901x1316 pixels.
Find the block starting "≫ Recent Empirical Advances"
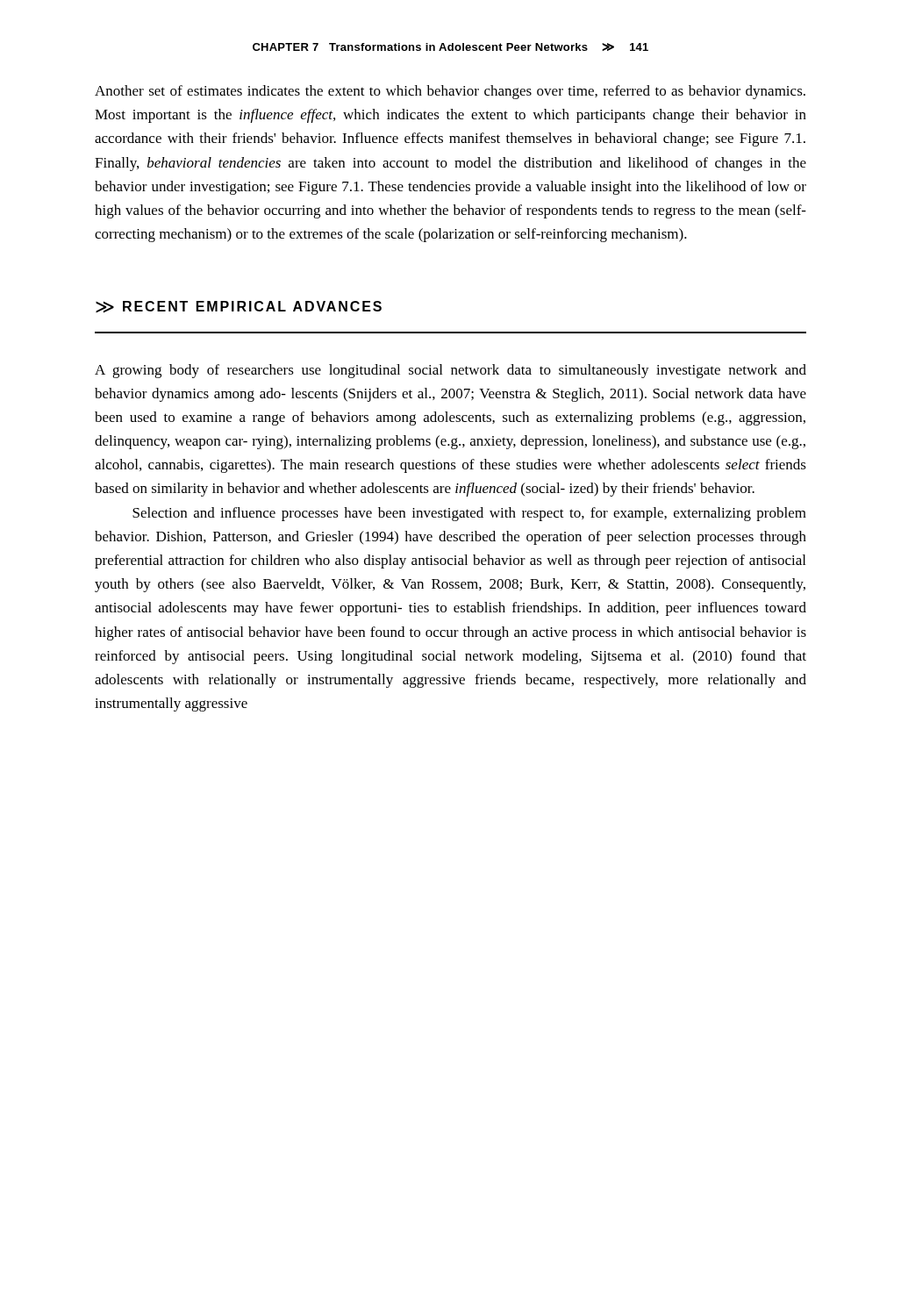[239, 307]
